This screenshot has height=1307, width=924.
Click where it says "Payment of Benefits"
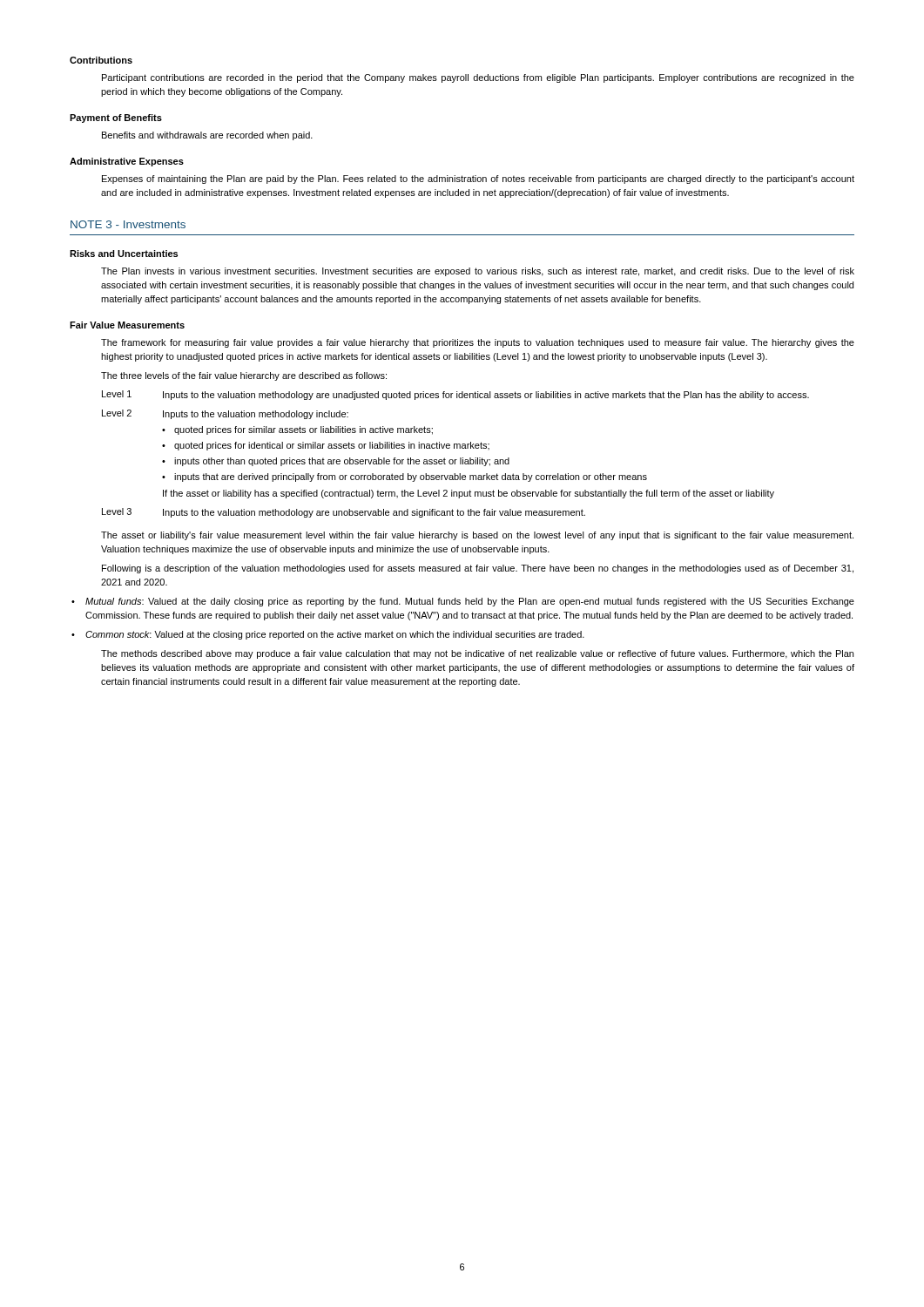(x=116, y=119)
